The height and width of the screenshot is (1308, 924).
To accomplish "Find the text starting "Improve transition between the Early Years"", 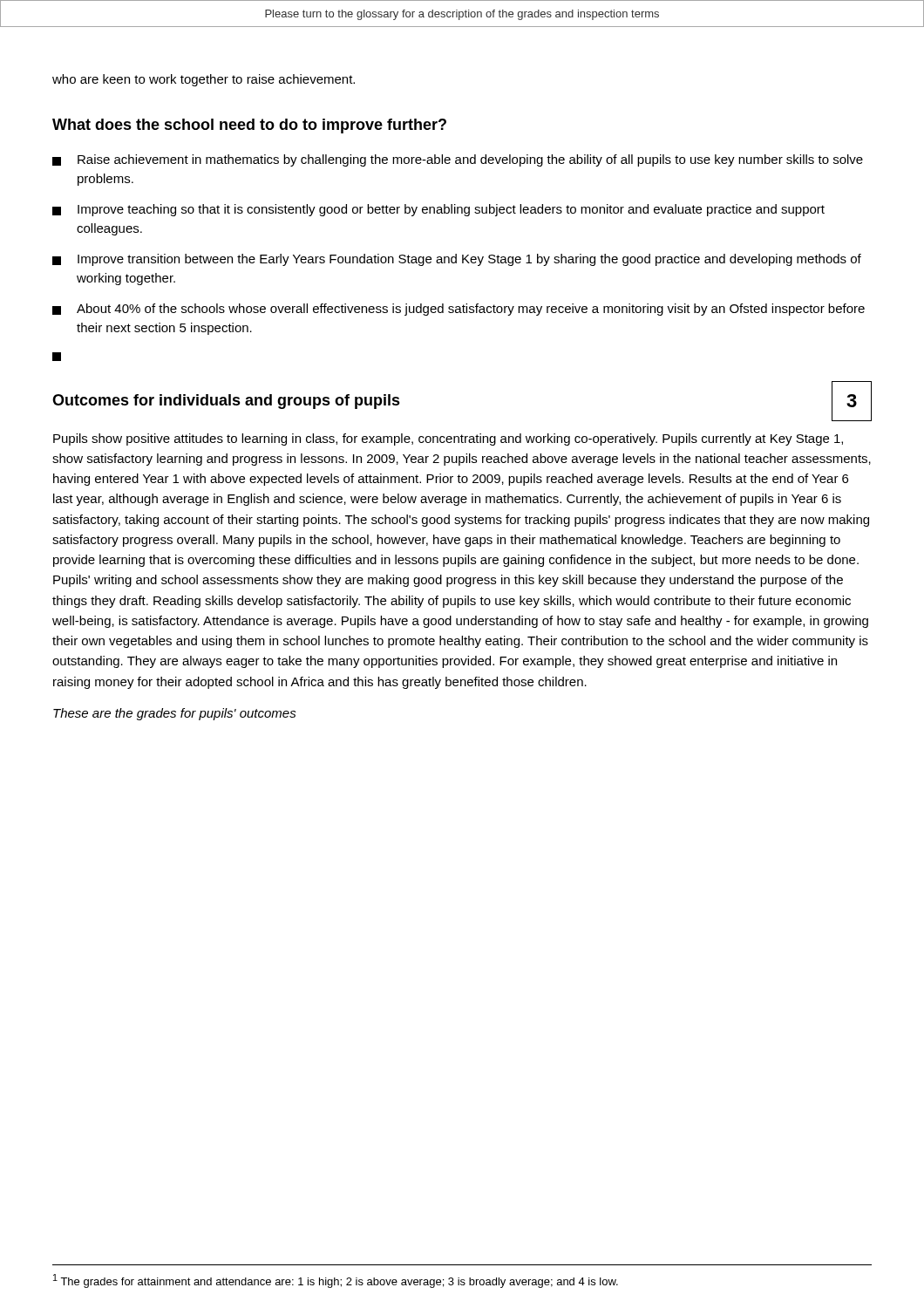I will pos(462,269).
